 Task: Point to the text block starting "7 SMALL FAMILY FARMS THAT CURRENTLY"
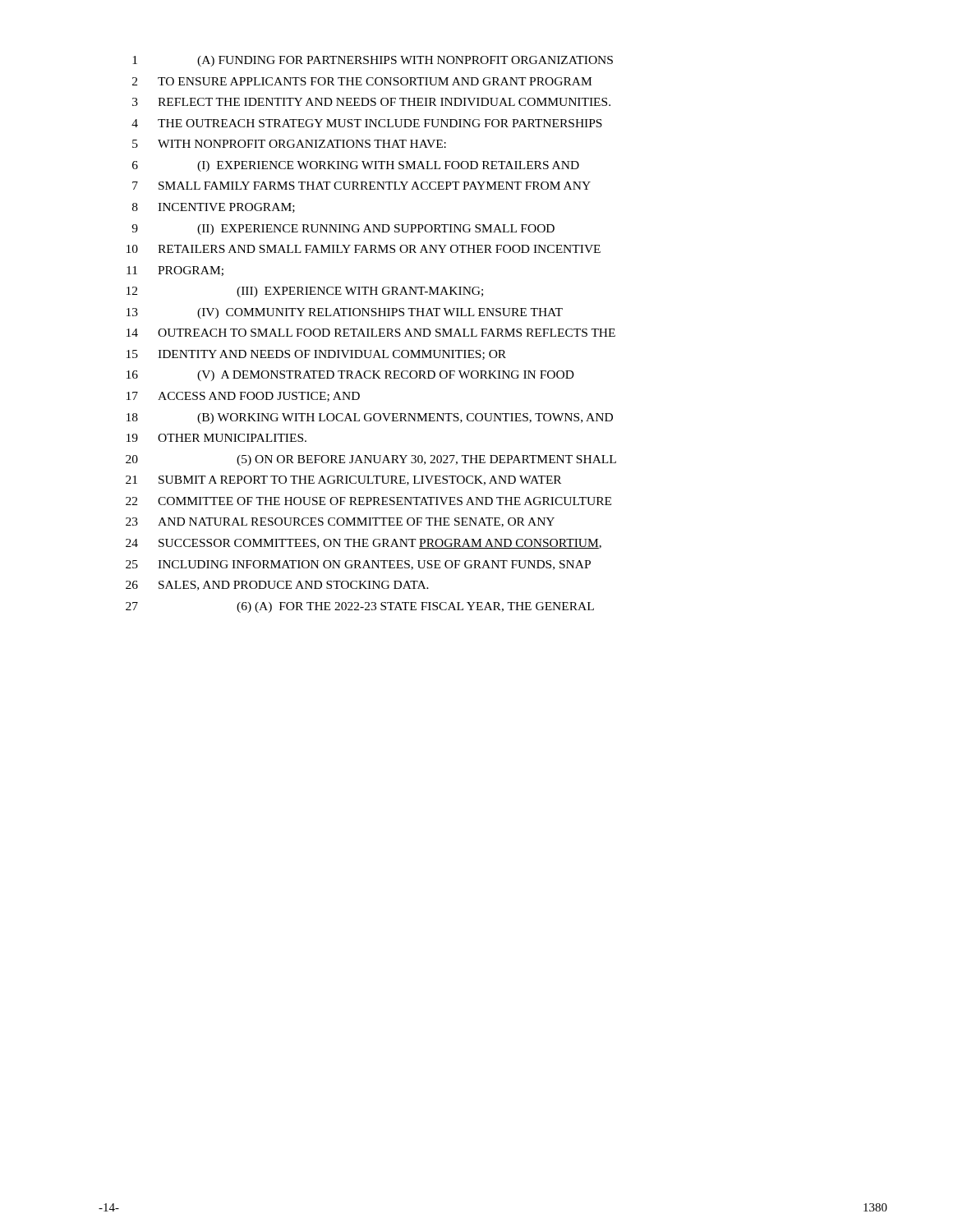coord(493,186)
